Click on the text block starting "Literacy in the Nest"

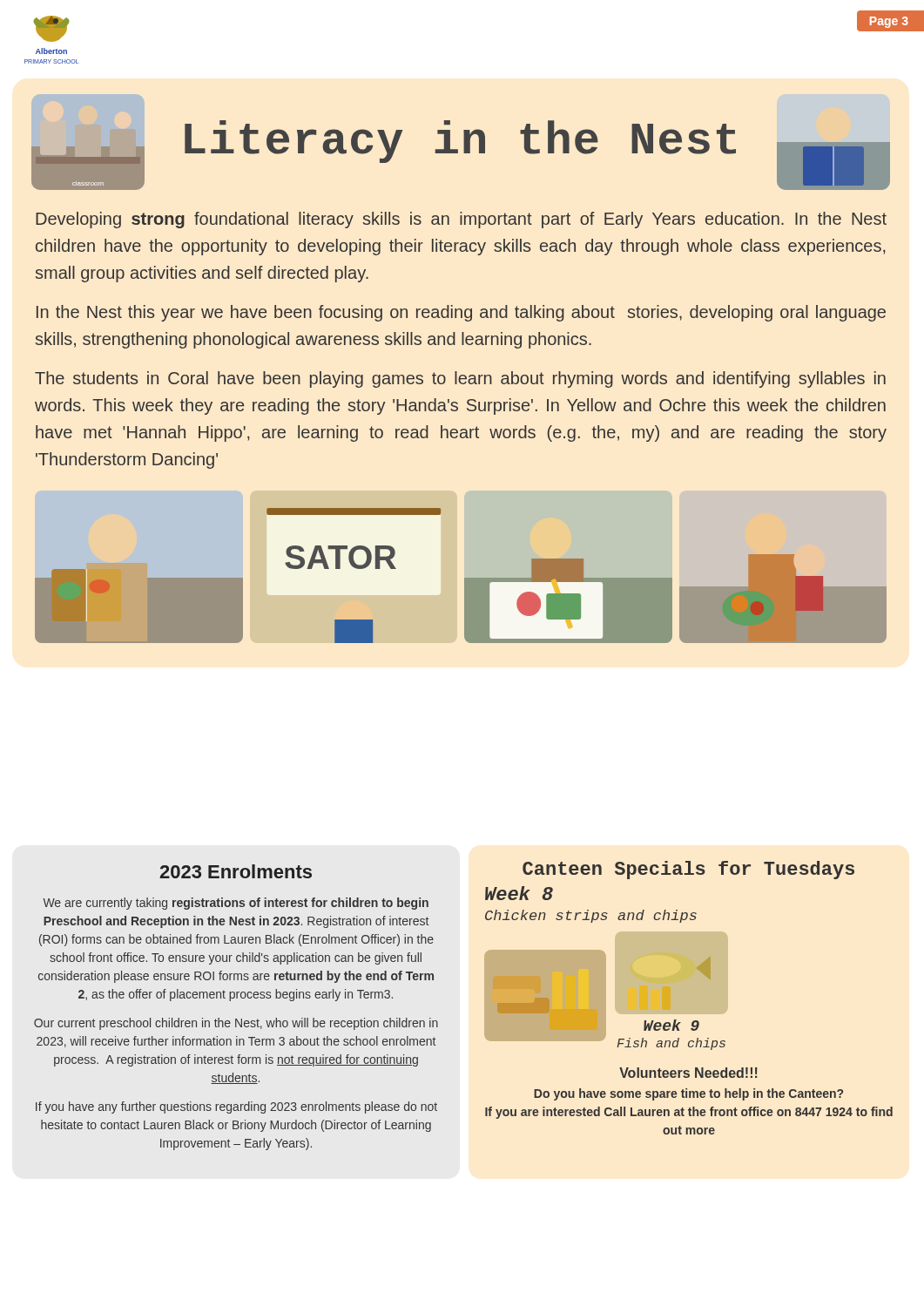461,142
